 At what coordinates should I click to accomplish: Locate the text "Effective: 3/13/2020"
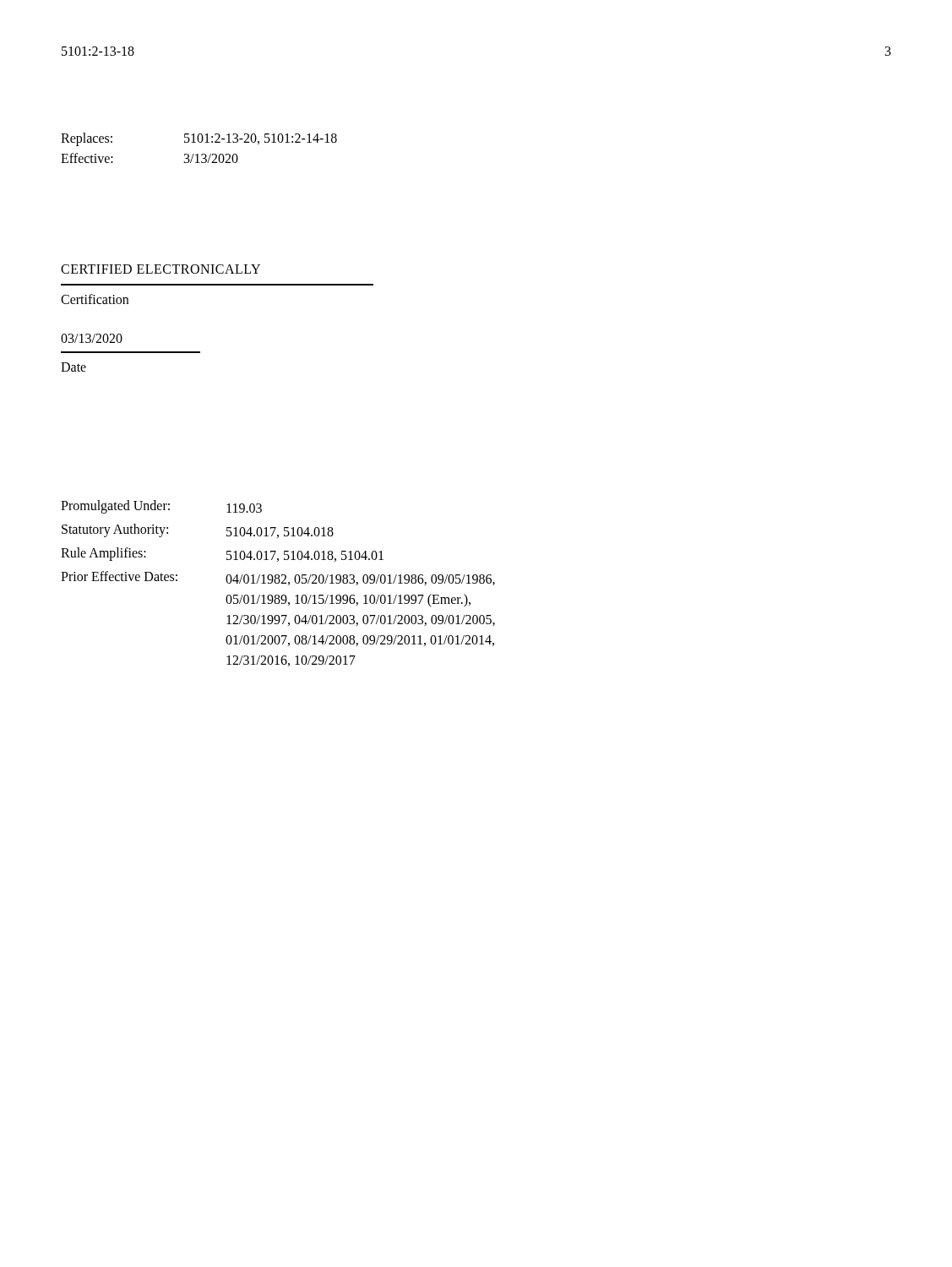(x=81, y=157)
